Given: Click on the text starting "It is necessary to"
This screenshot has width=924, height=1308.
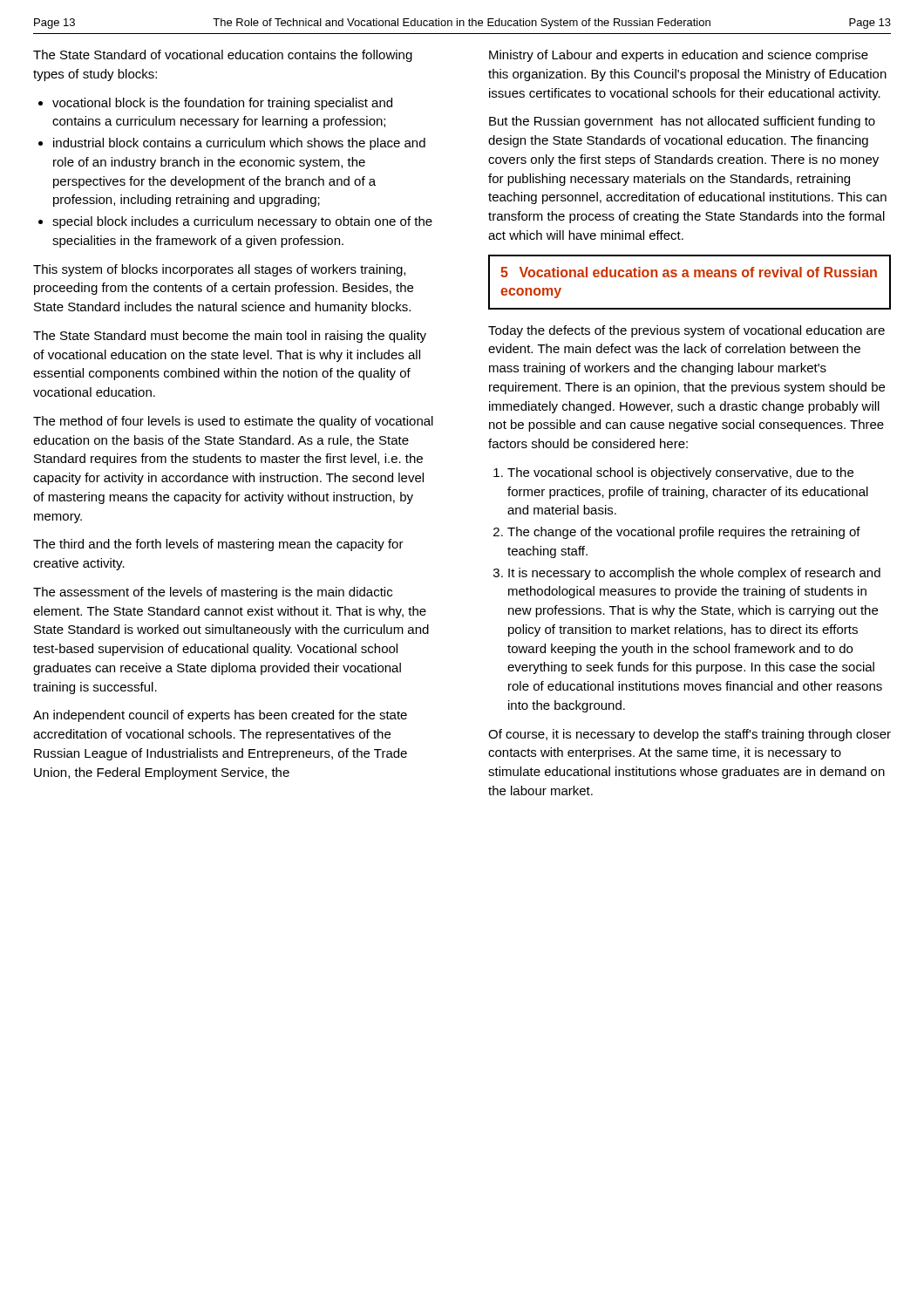Looking at the screenshot, I should (690, 639).
